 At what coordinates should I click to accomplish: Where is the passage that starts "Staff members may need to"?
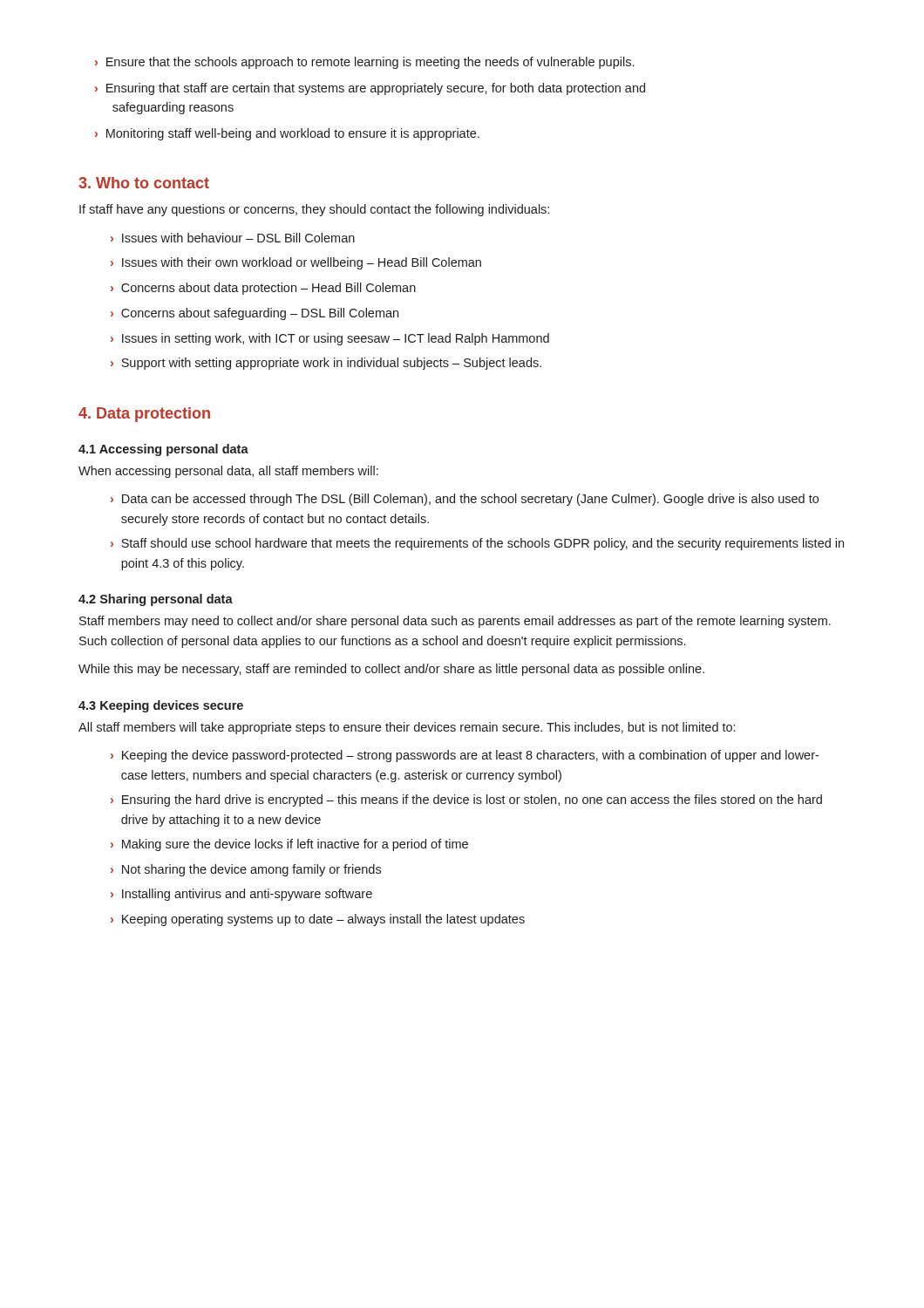[x=455, y=631]
